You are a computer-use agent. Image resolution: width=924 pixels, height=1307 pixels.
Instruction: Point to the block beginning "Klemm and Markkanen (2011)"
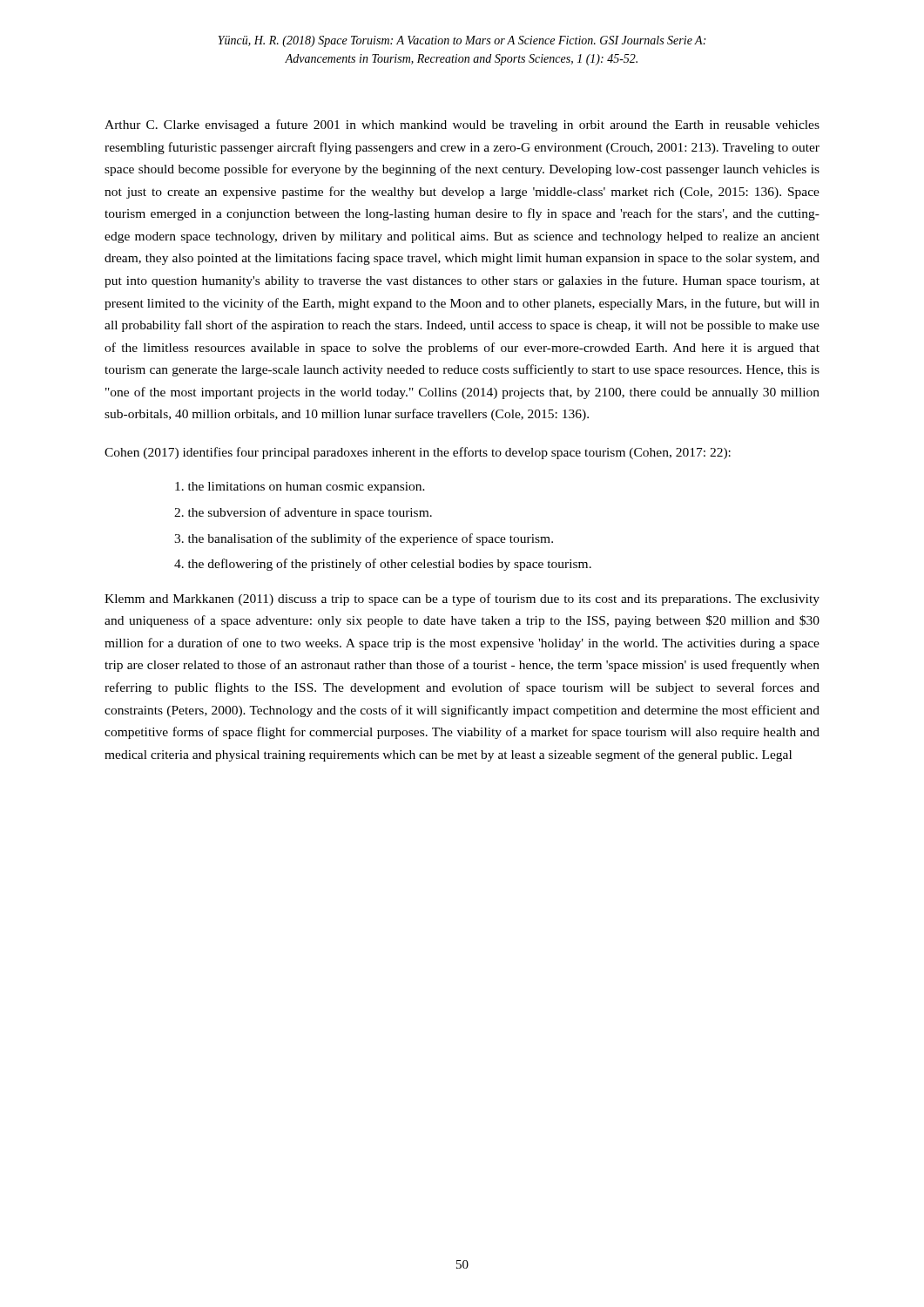[x=462, y=676]
